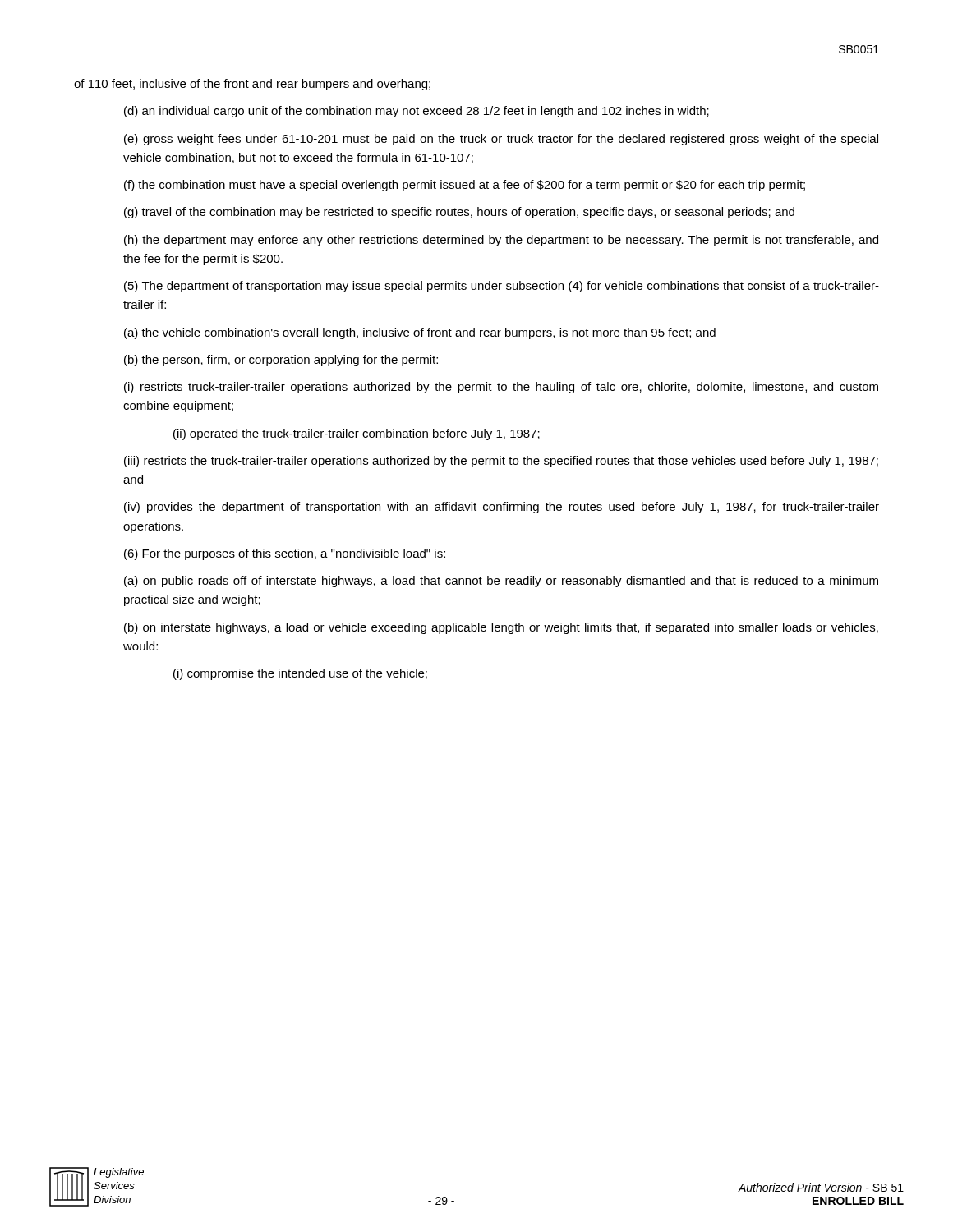Screen dimensions: 1232x953
Task: Find the block on this page that starts "(b) the person, firm, or corporation applying for"
Action: 281,359
